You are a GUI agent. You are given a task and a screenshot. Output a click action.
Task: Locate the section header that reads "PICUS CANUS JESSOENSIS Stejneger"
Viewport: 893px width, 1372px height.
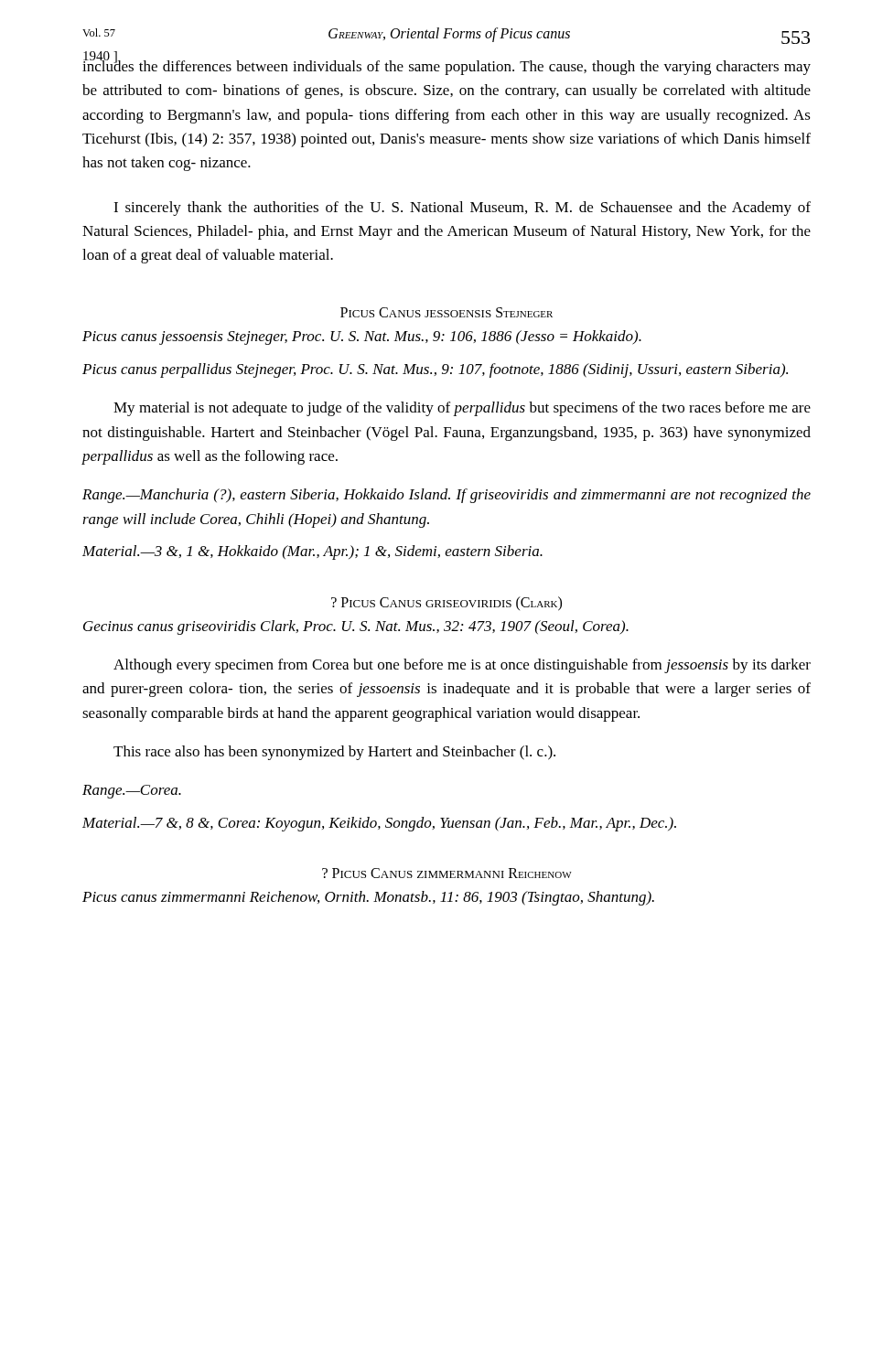coord(446,312)
